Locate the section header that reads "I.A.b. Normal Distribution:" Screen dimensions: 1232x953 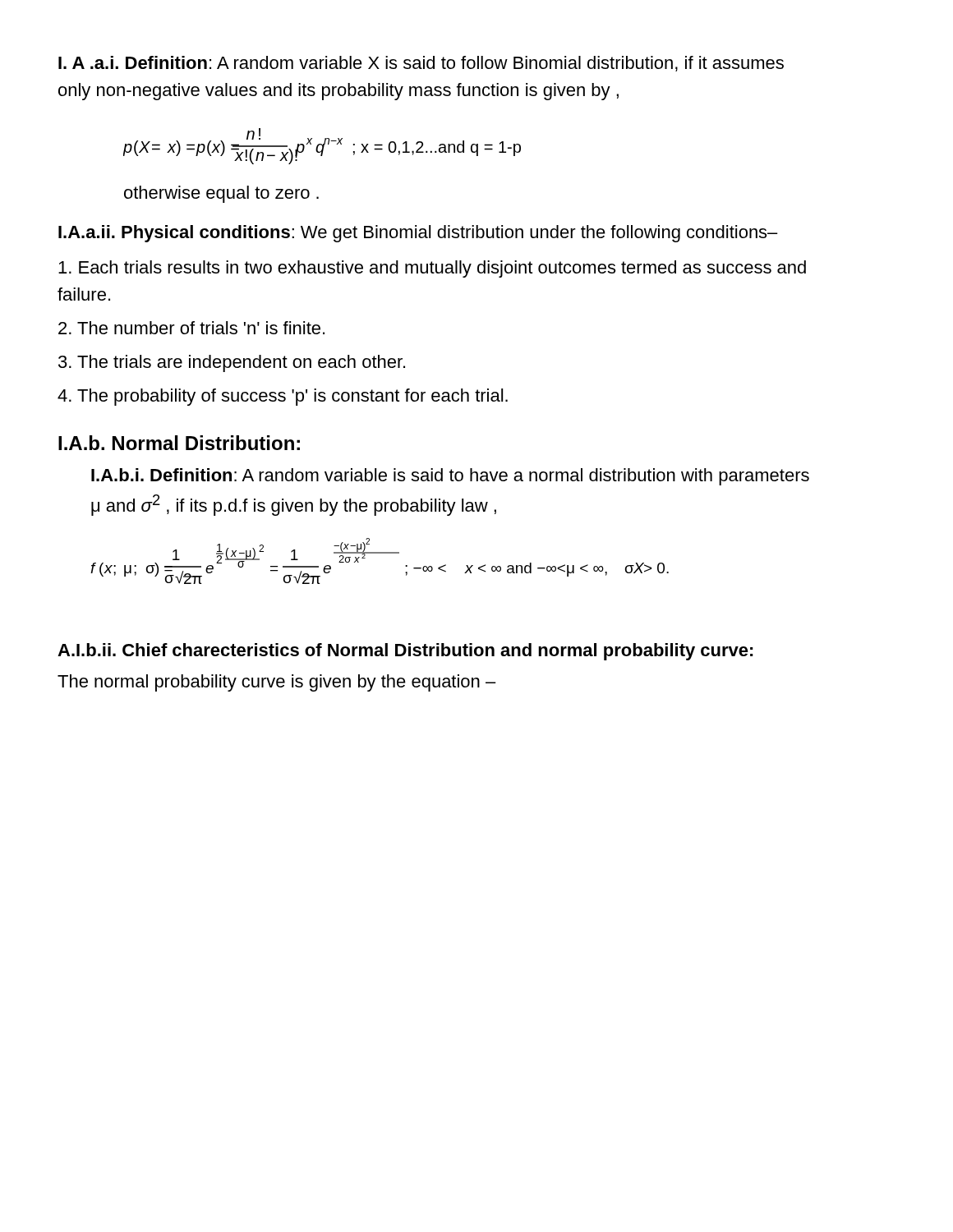180,443
